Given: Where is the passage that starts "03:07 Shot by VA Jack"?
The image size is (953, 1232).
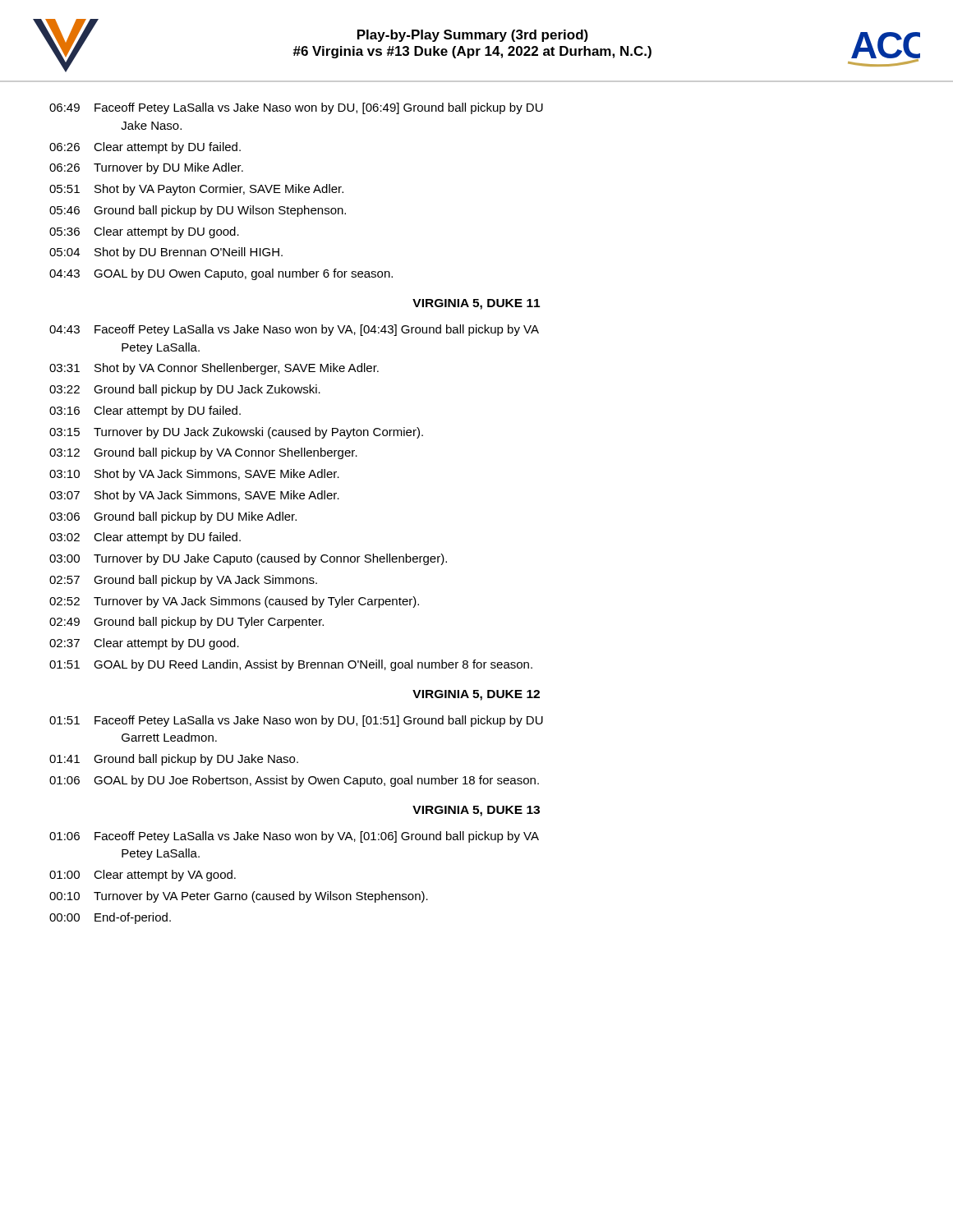Looking at the screenshot, I should (x=194, y=496).
